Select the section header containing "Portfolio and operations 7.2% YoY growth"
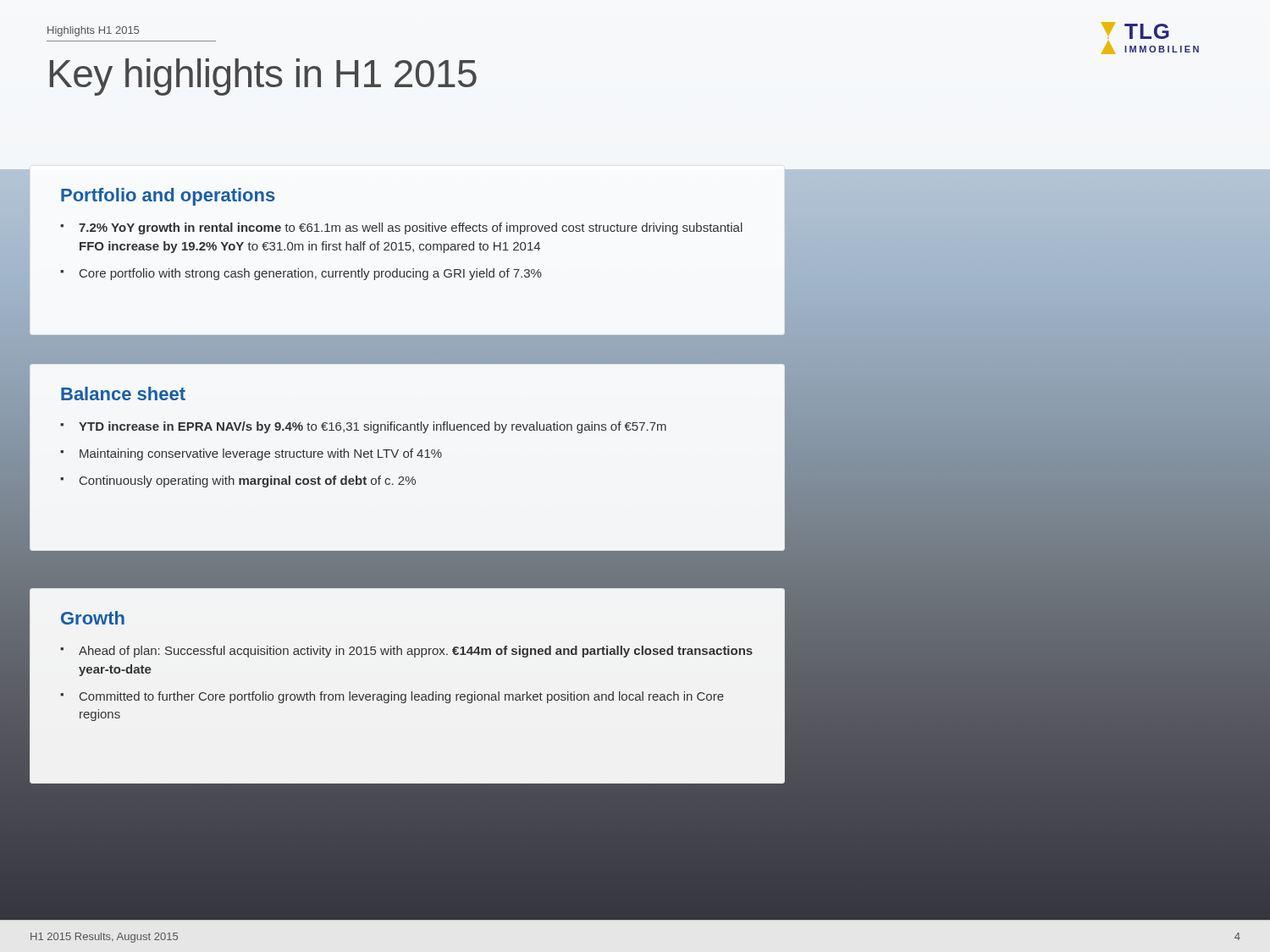Screen dimensions: 952x1270 407,233
